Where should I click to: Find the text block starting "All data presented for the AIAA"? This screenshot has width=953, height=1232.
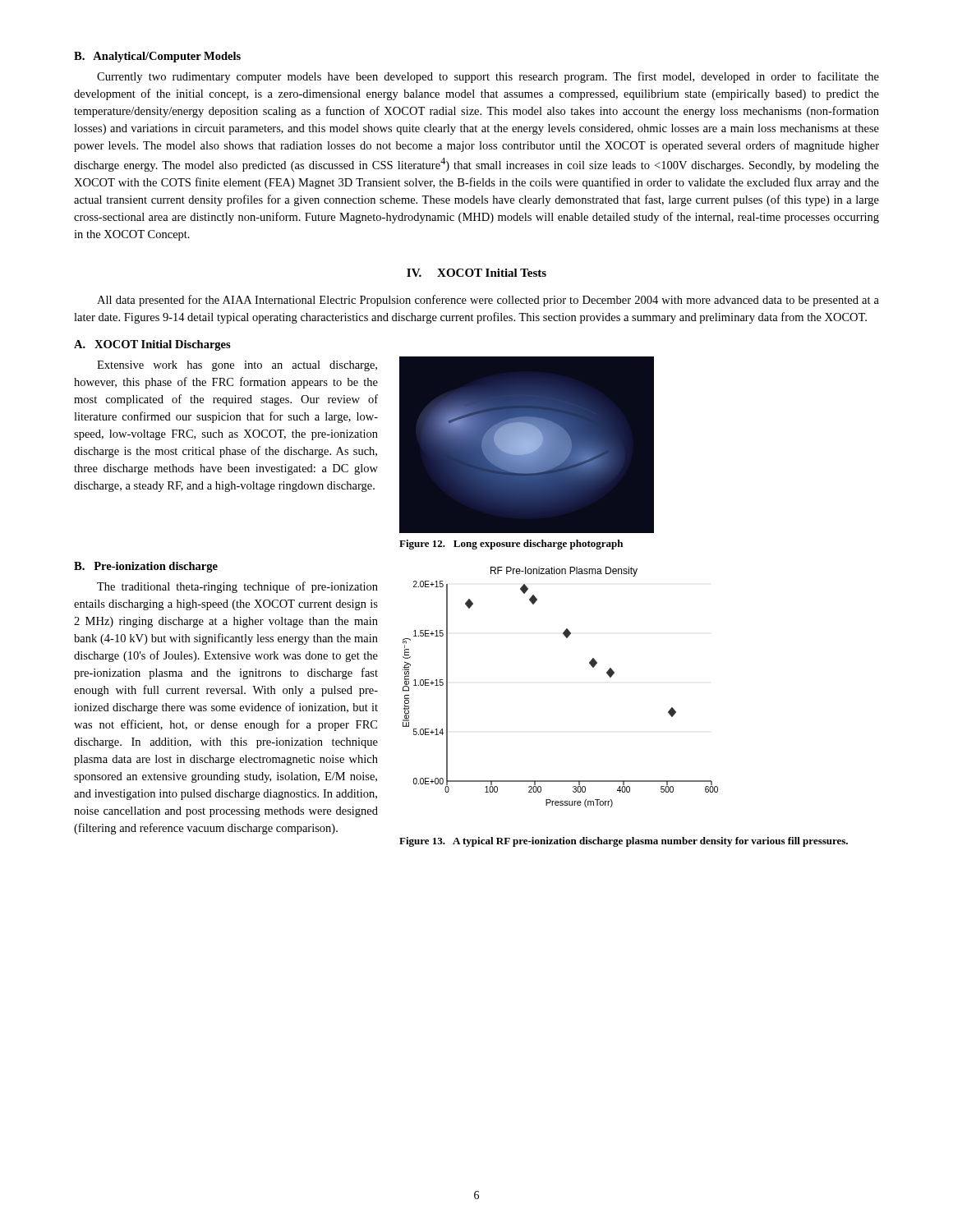[x=476, y=309]
